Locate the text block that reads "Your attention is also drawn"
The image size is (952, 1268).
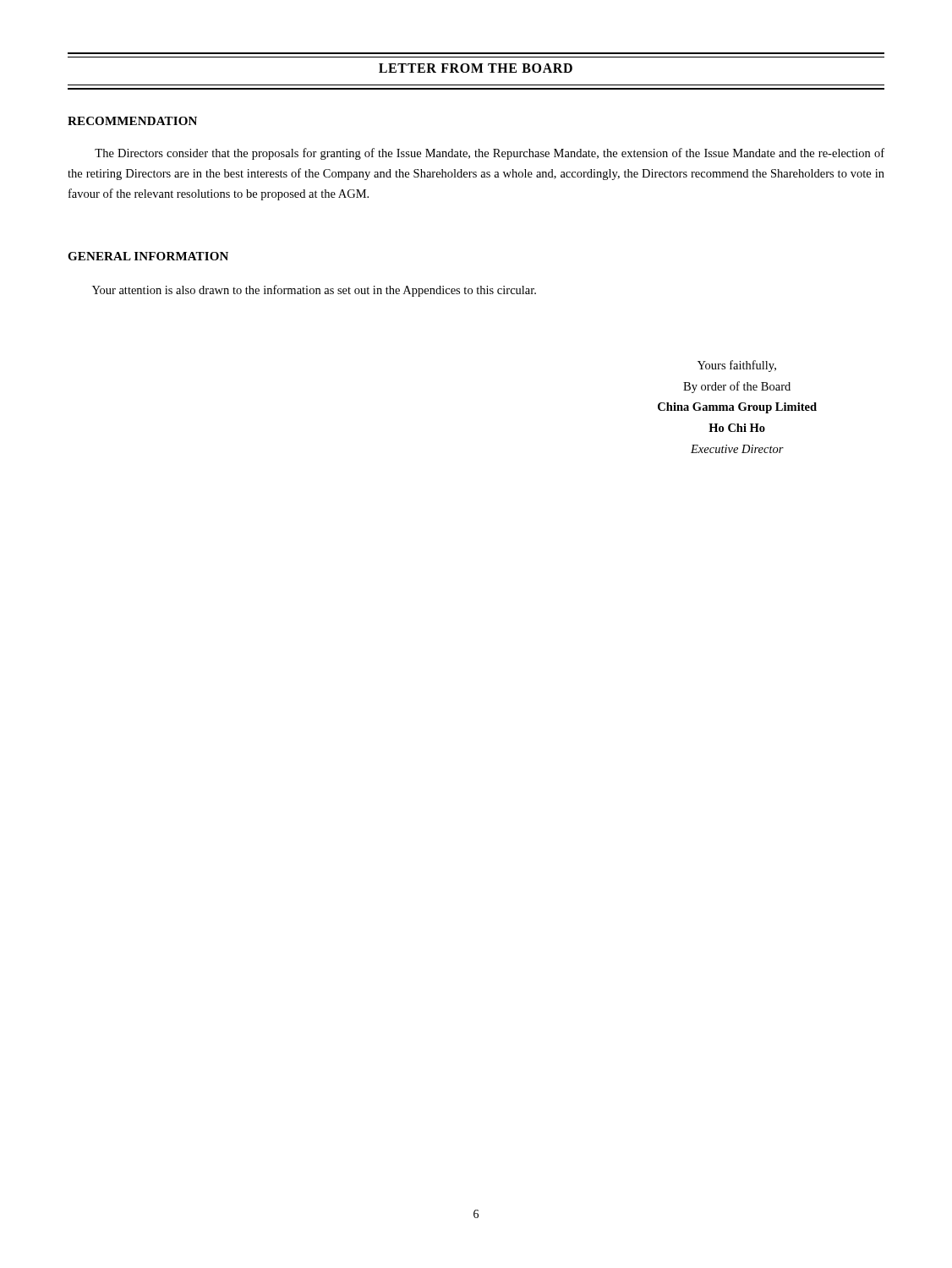pos(302,290)
